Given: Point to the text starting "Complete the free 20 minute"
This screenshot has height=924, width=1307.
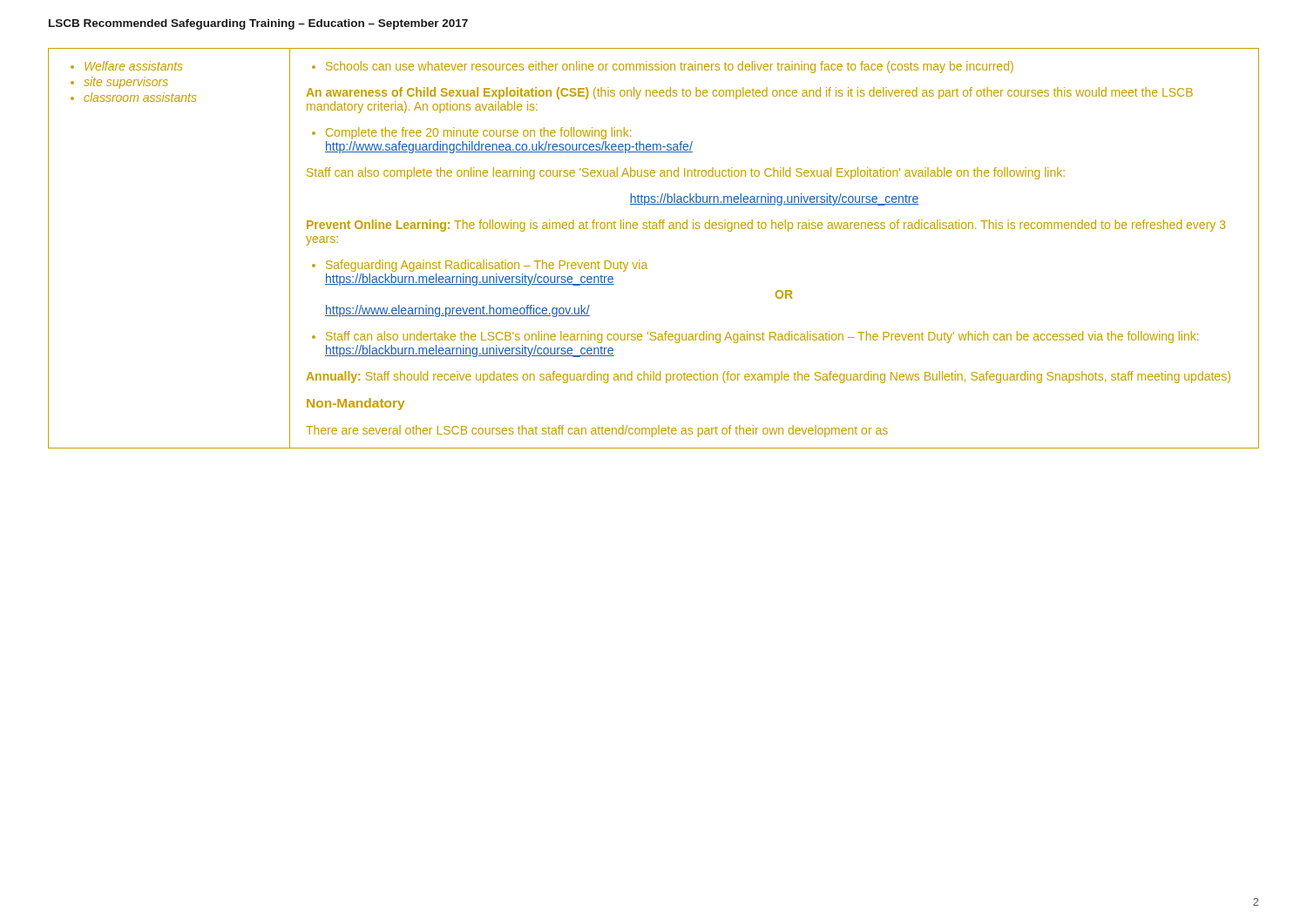Looking at the screenshot, I should point(471,133).
